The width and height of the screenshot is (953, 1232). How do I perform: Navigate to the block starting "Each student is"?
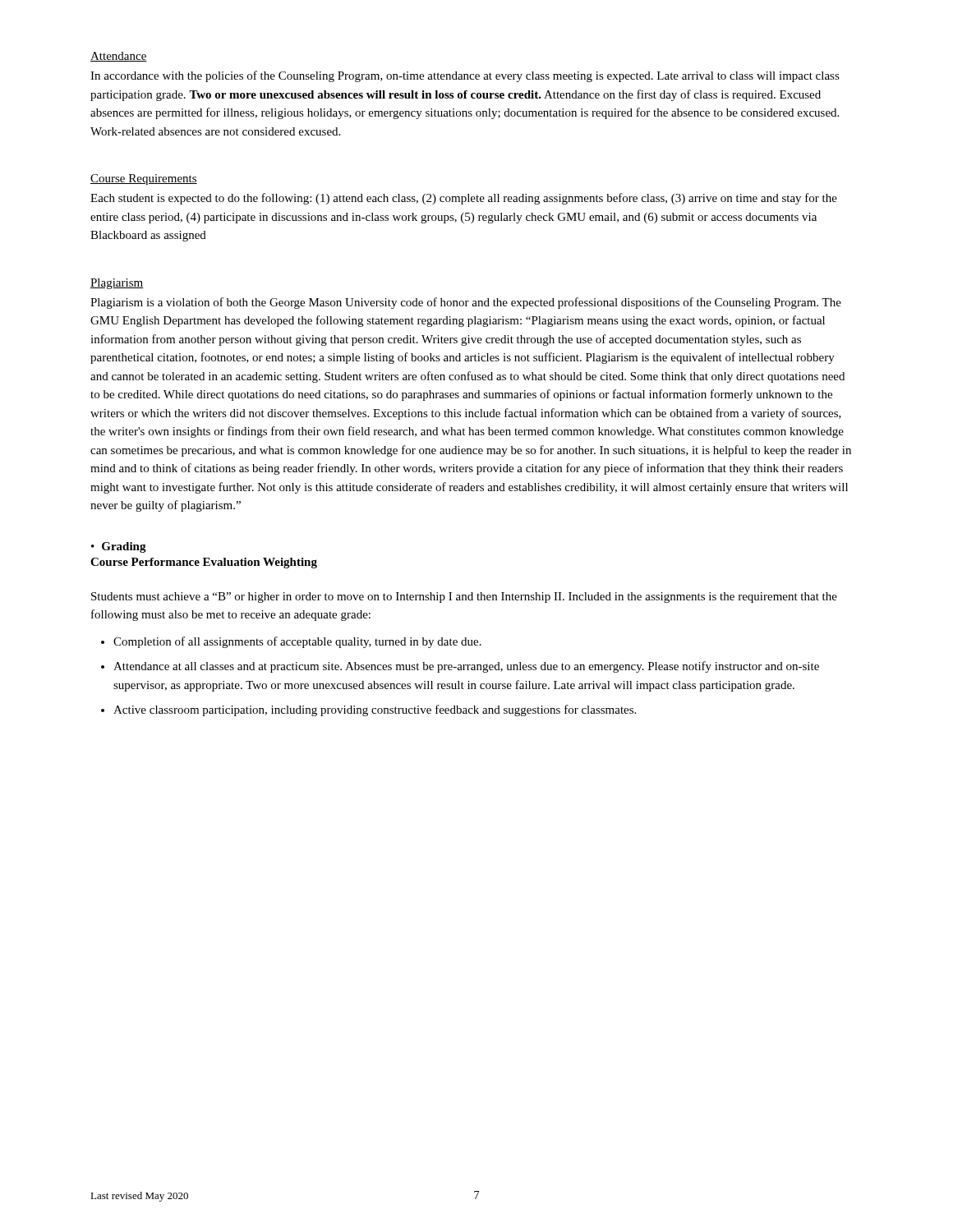(472, 217)
